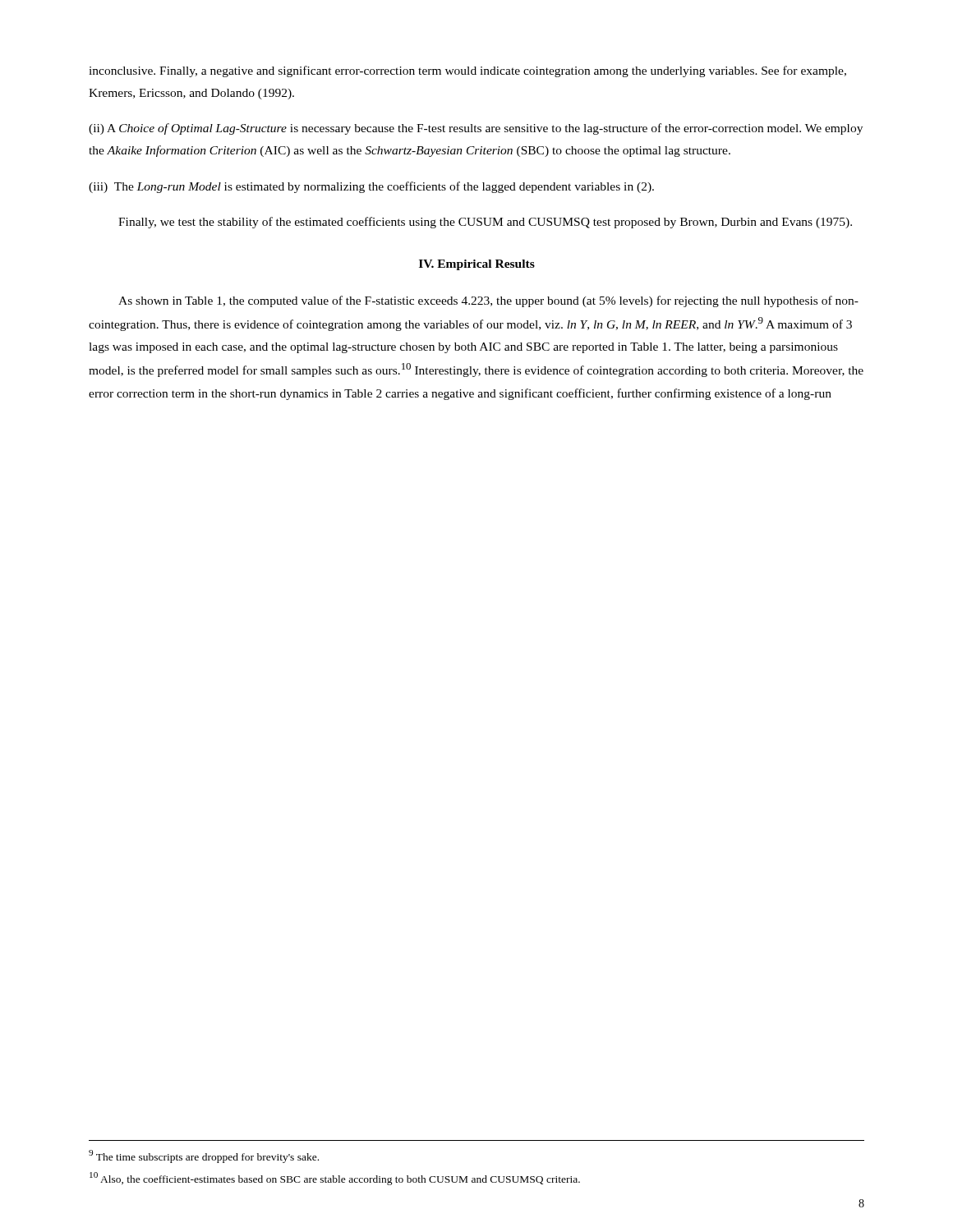Select the element starting "(iii) The Long-run Model is estimated"
Image resolution: width=953 pixels, height=1232 pixels.
372,186
